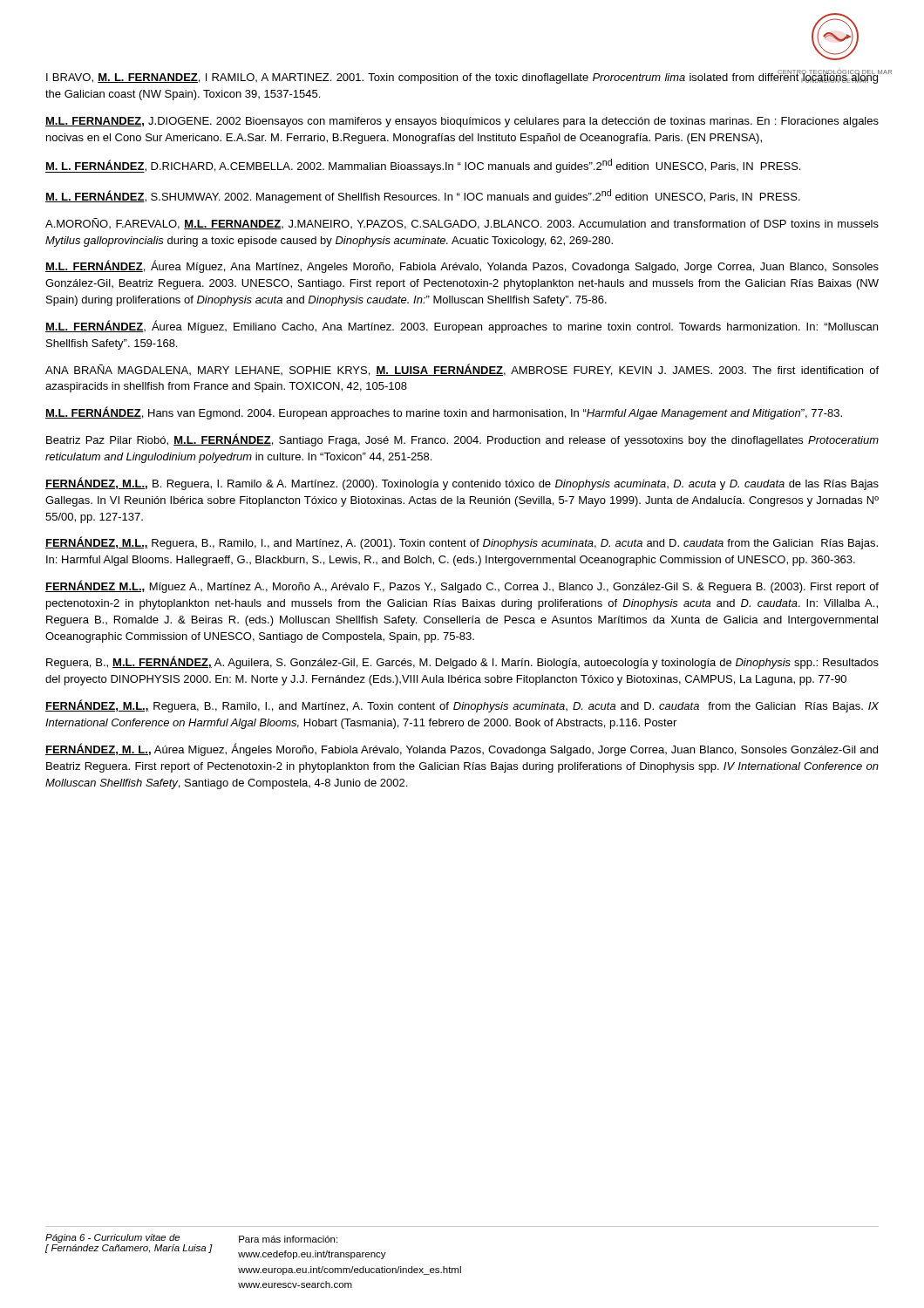Locate the region starting "A.MOROÑO, F.AREVALO, M.L. FERNANDEZ, J.MANEIRO,"
This screenshot has width=924, height=1308.
(x=462, y=232)
